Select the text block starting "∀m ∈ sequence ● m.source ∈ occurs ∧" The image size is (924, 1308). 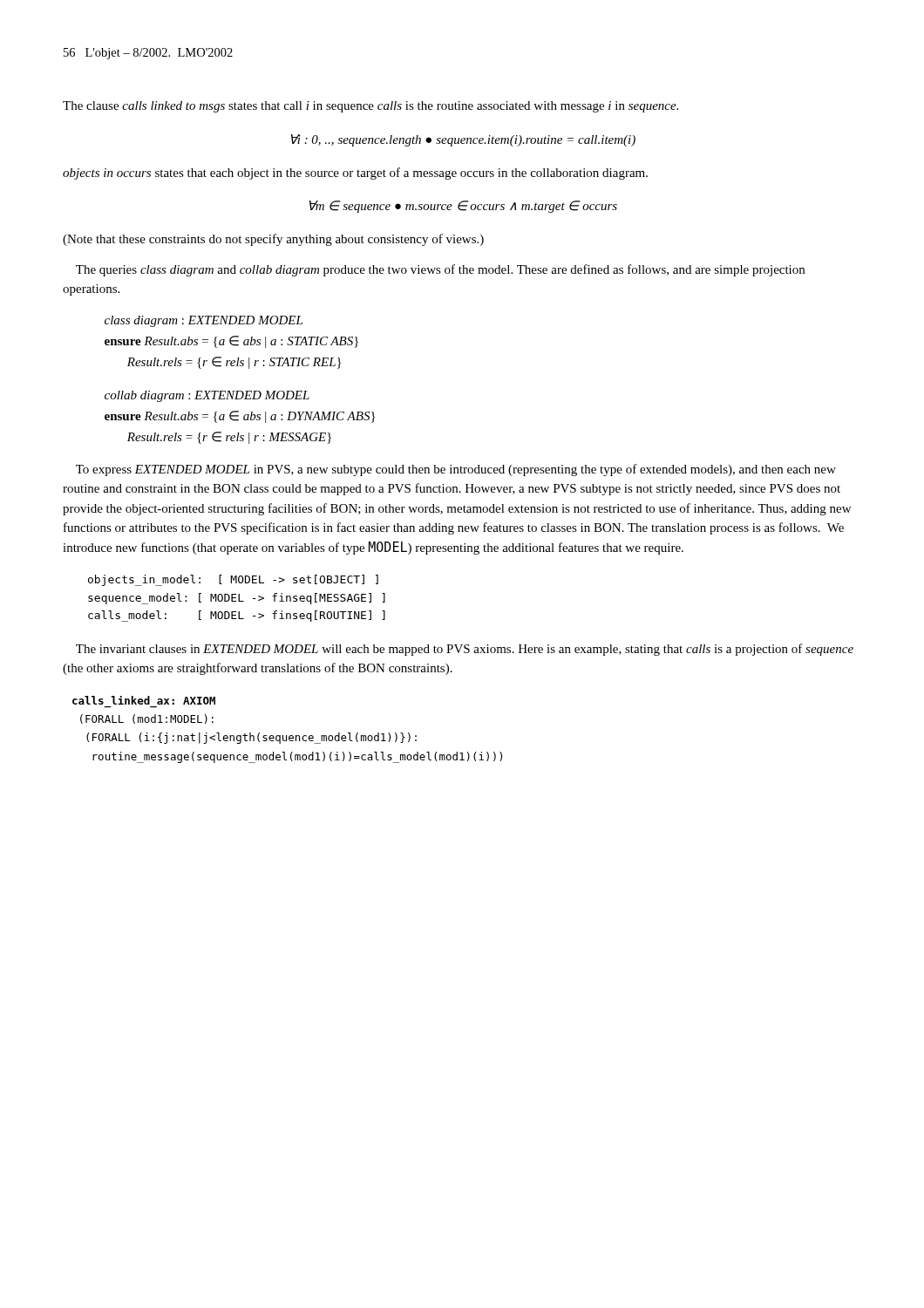tap(462, 206)
